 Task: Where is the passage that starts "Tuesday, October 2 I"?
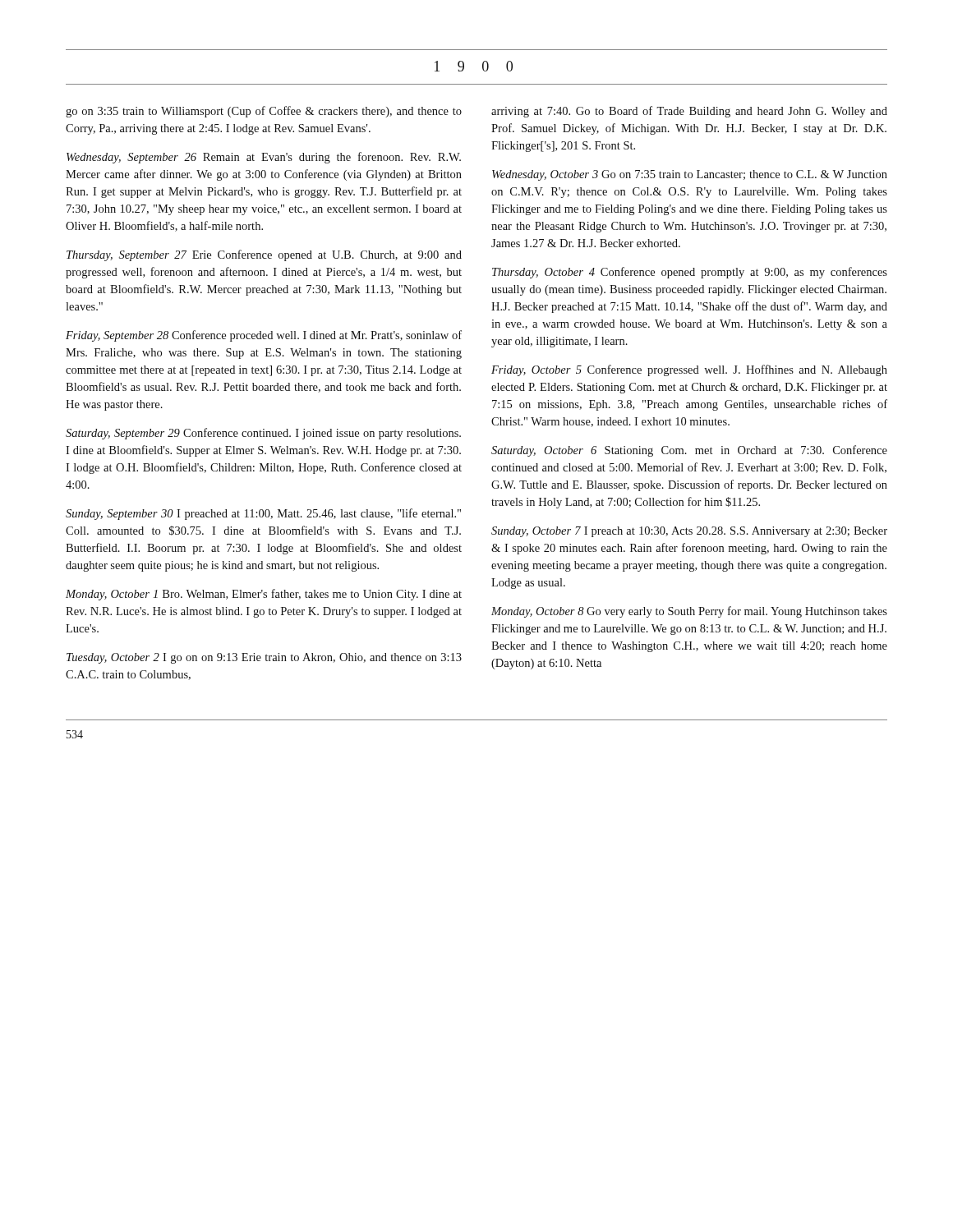264,666
